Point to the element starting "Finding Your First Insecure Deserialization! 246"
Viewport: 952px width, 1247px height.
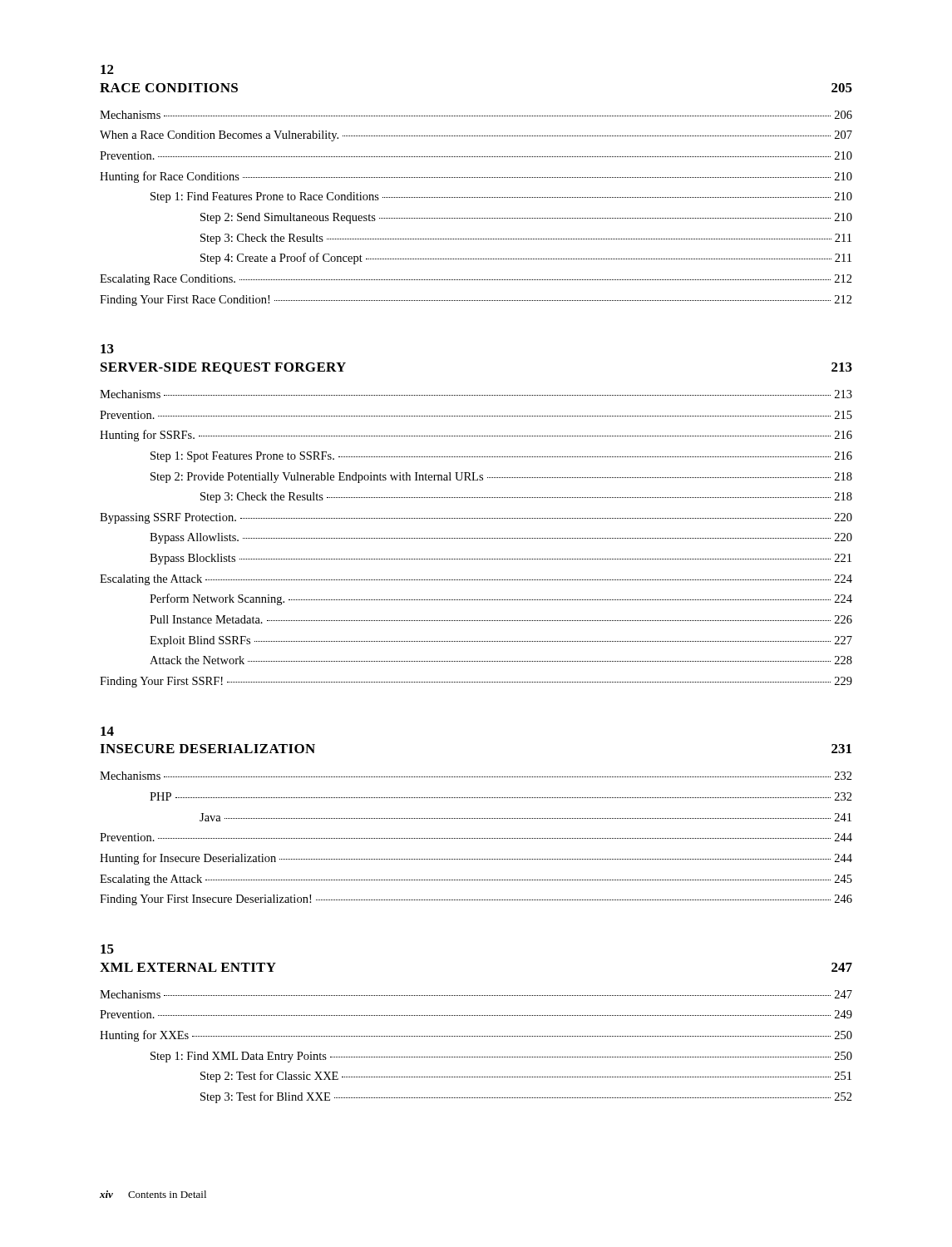coord(476,899)
